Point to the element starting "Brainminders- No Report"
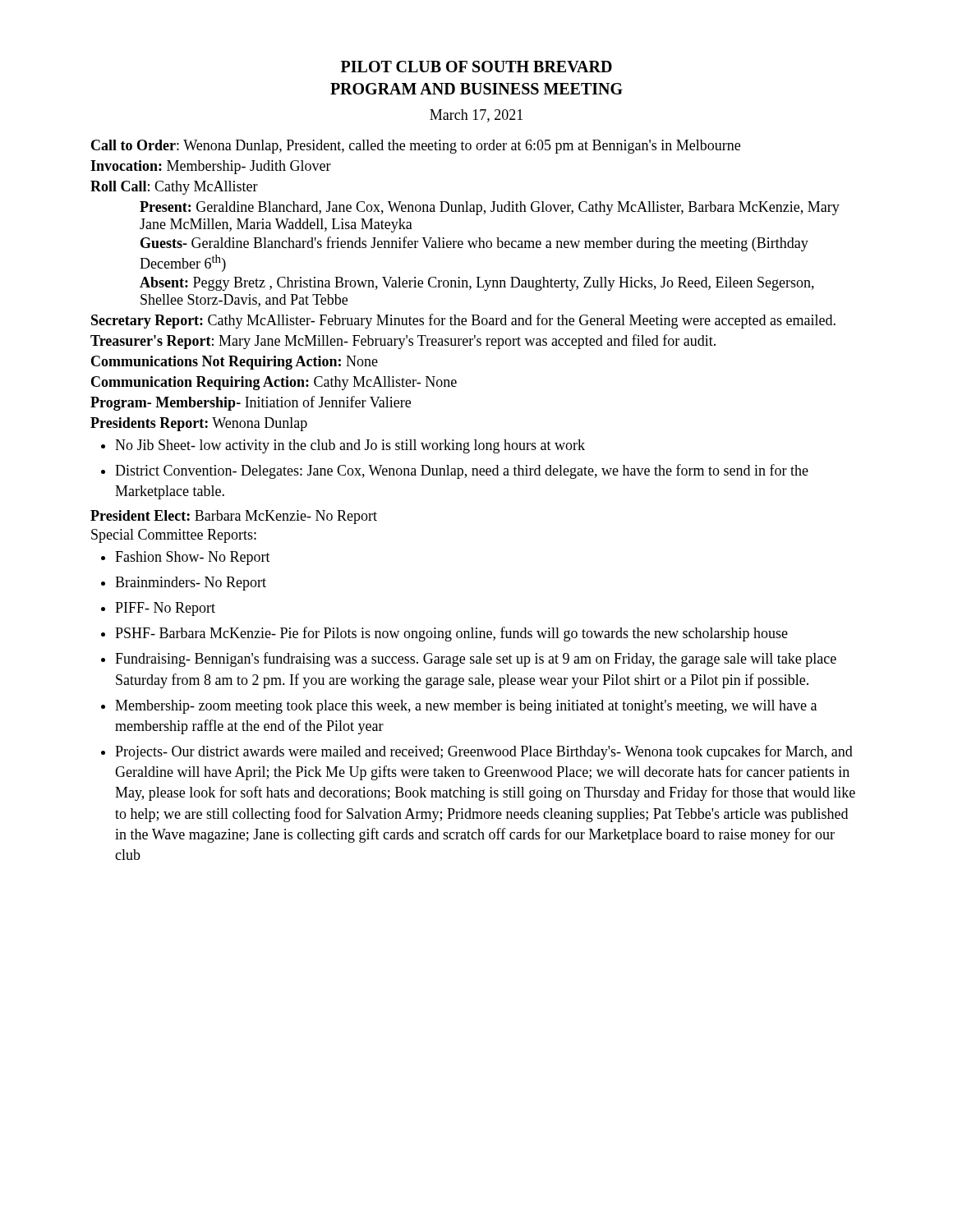 191,582
